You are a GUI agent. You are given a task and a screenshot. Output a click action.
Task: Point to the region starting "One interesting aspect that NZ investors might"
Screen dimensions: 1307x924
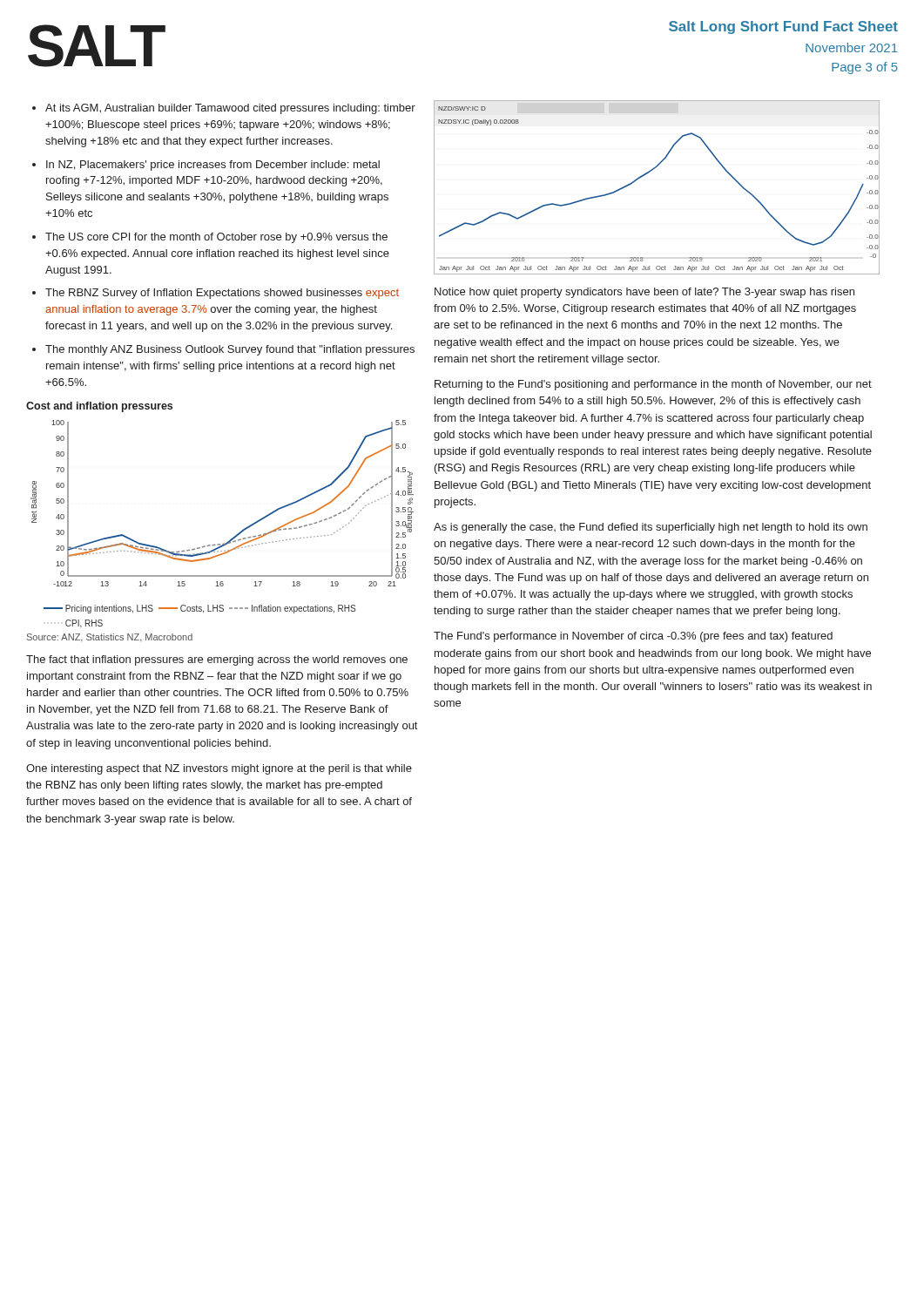(219, 793)
